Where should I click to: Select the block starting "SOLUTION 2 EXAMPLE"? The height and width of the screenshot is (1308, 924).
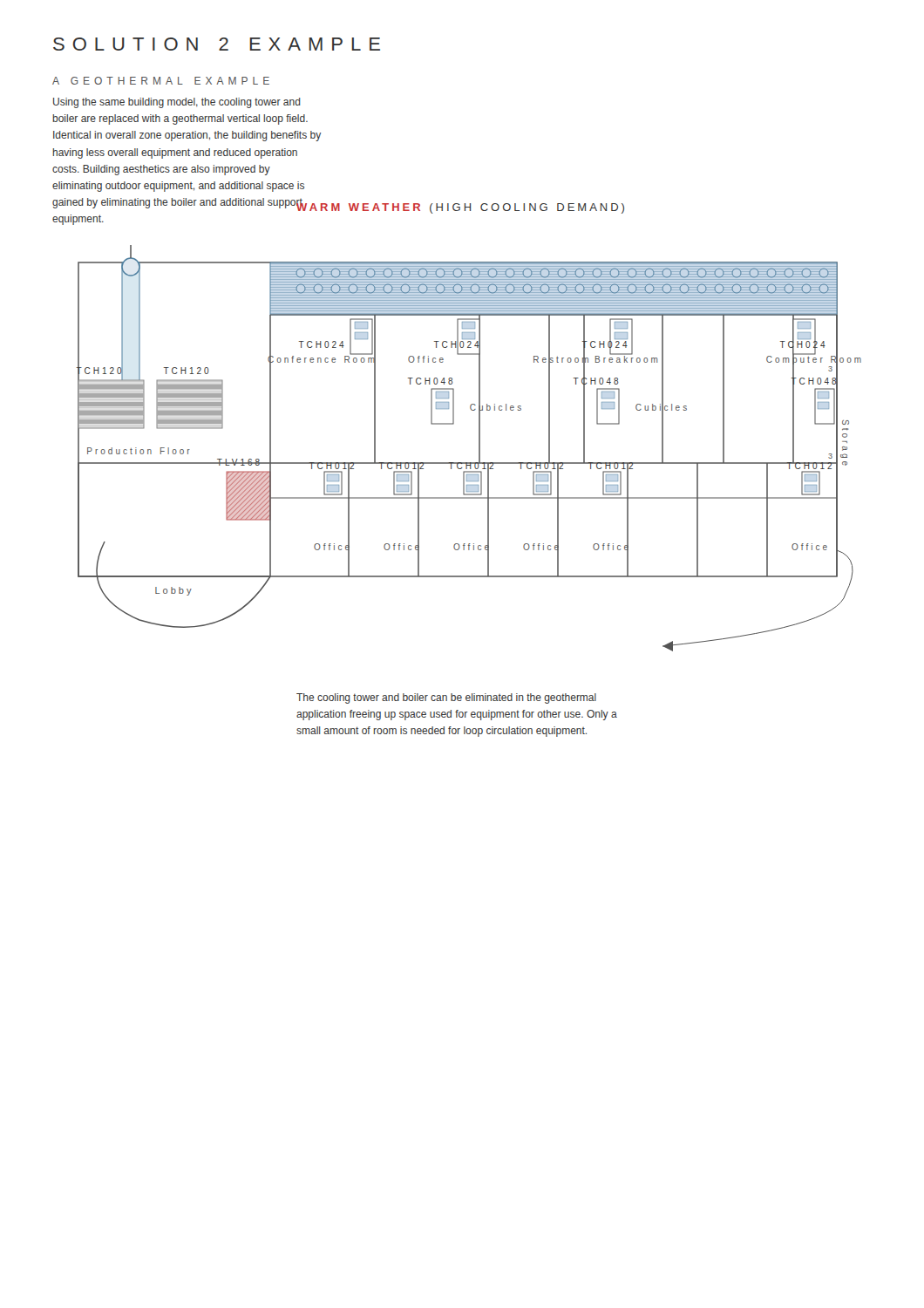(x=220, y=44)
